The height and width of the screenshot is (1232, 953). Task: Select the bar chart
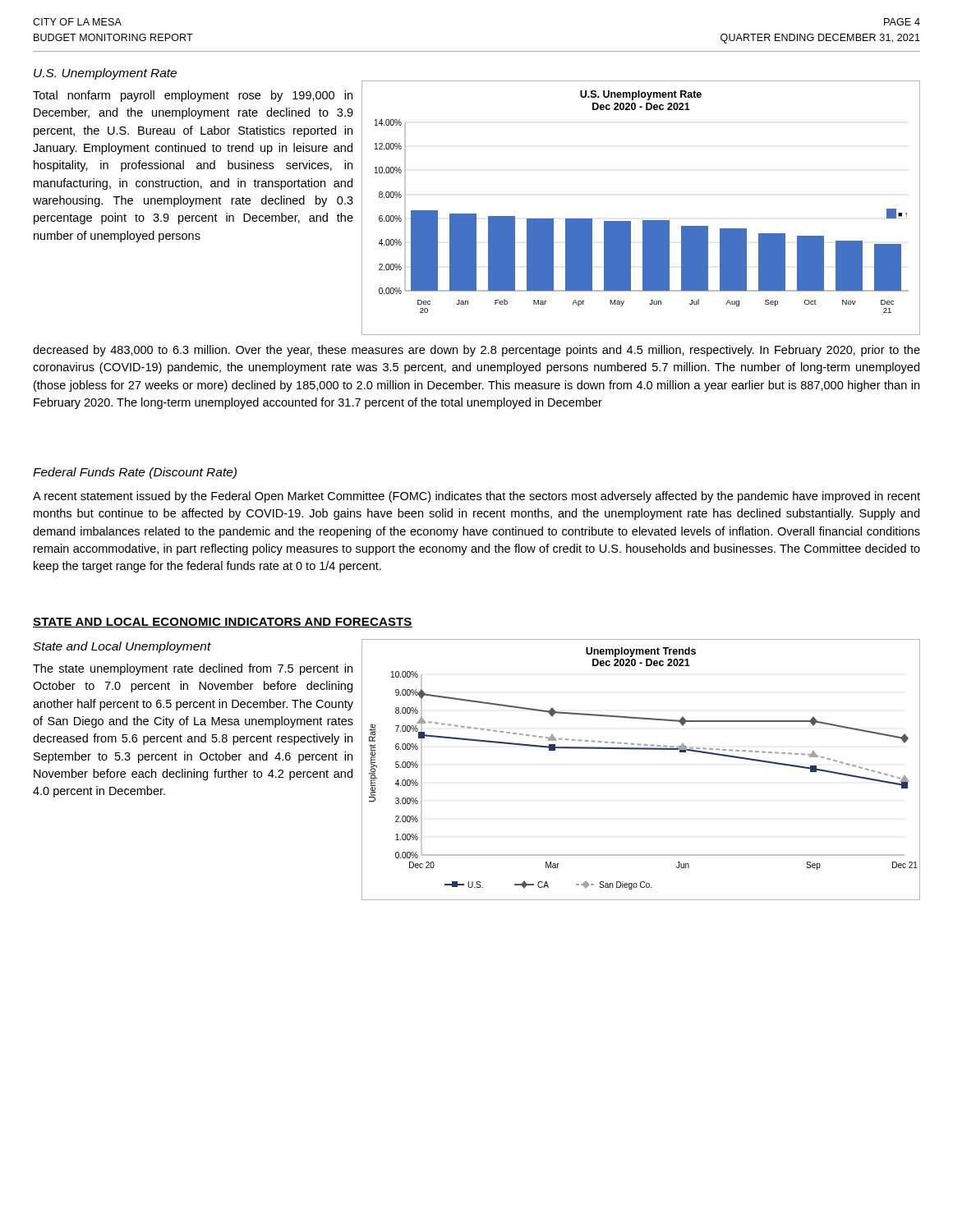click(641, 208)
